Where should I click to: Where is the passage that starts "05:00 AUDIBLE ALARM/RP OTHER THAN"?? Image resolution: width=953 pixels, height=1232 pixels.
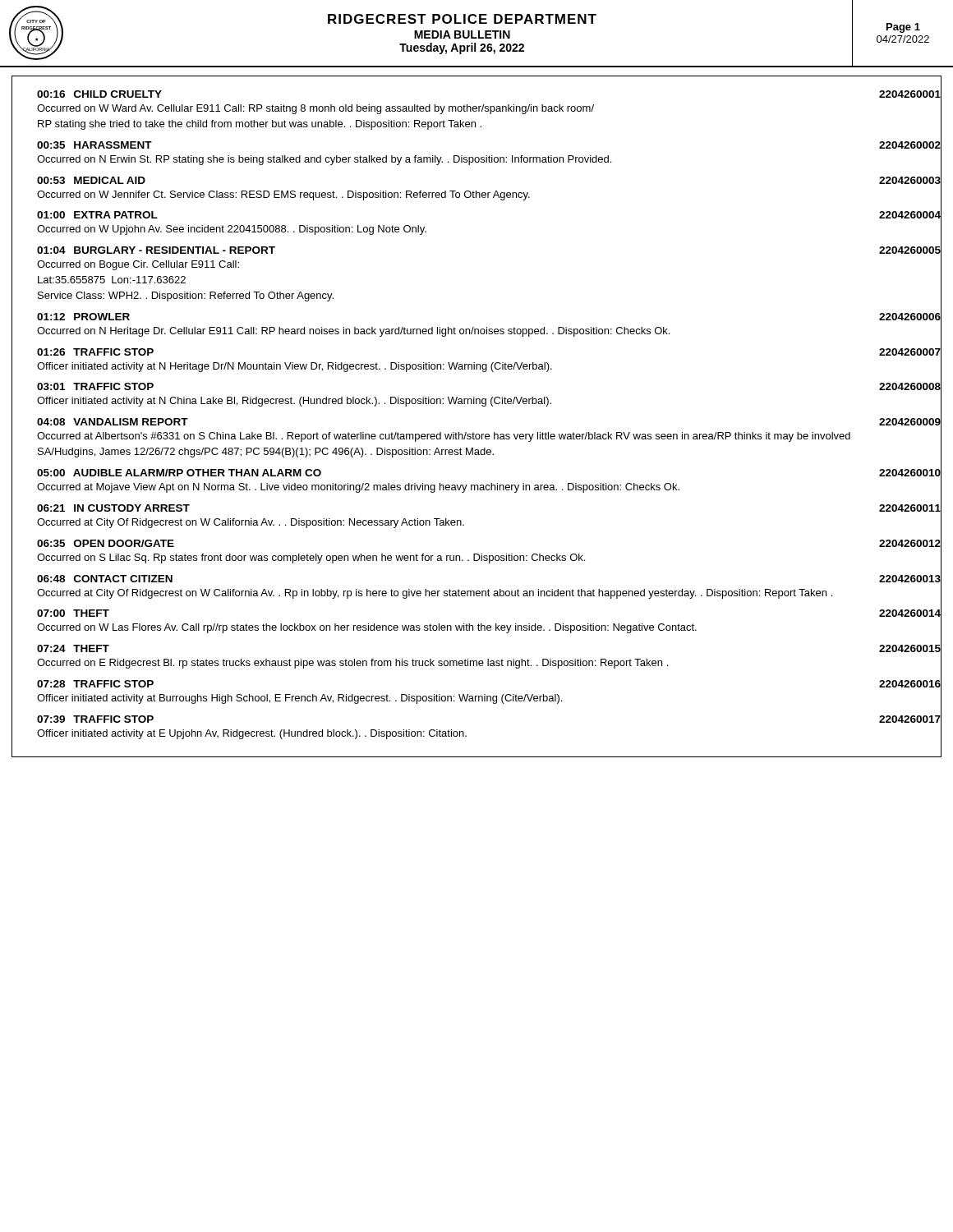(x=489, y=481)
